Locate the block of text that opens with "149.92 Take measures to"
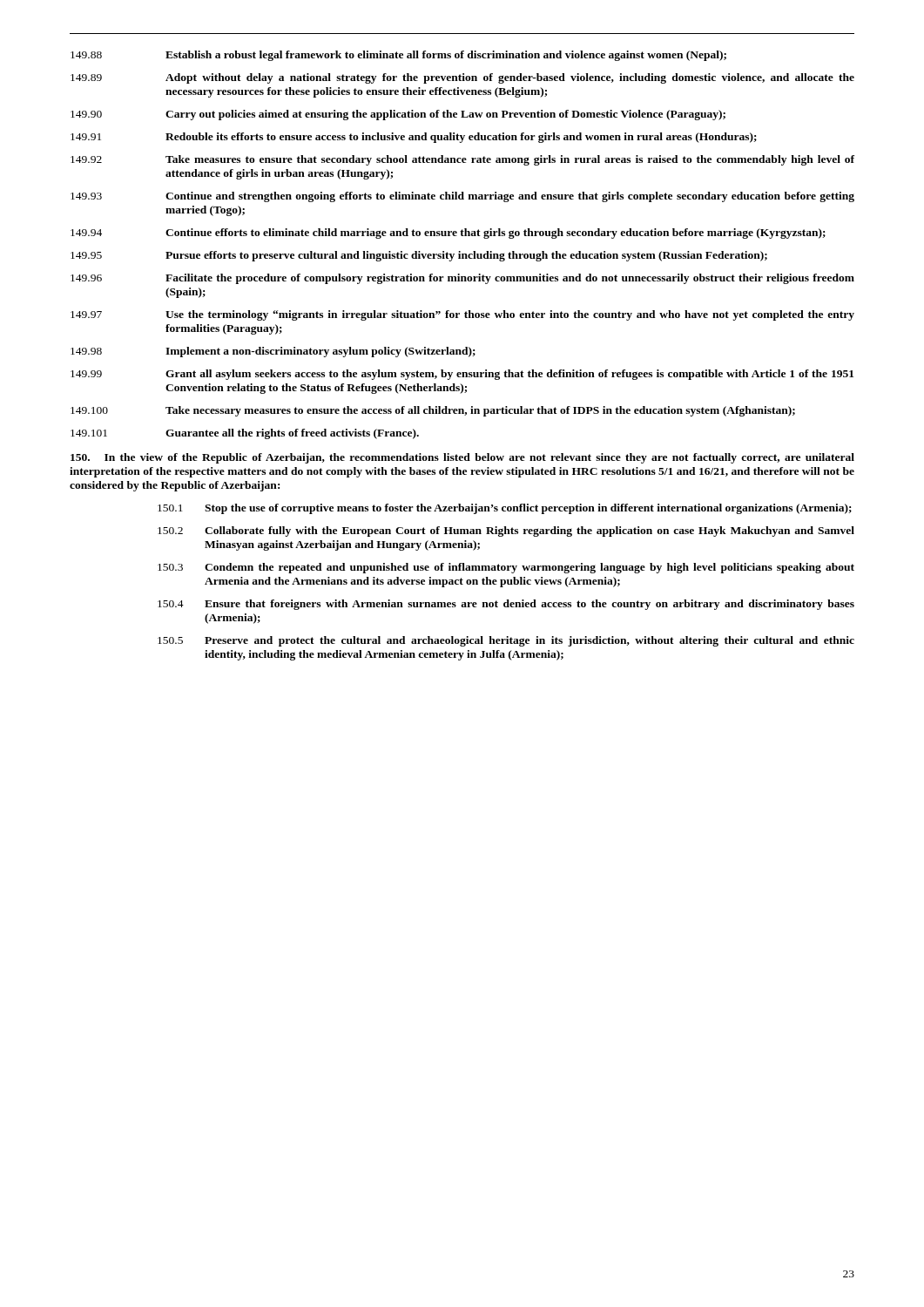Screen dimensions: 1307x924 click(462, 166)
